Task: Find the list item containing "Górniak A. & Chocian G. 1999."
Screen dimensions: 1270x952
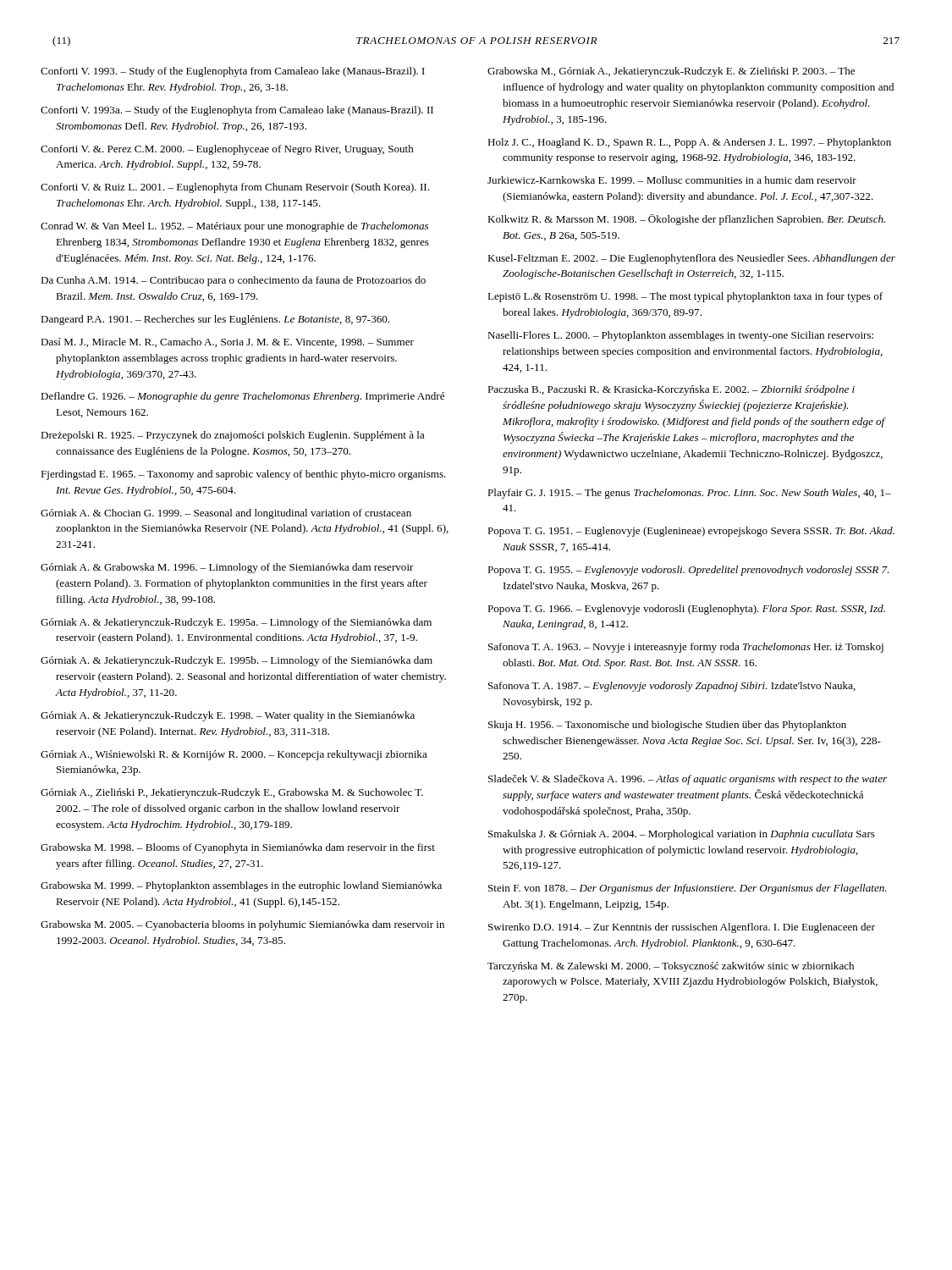Action: [x=245, y=528]
